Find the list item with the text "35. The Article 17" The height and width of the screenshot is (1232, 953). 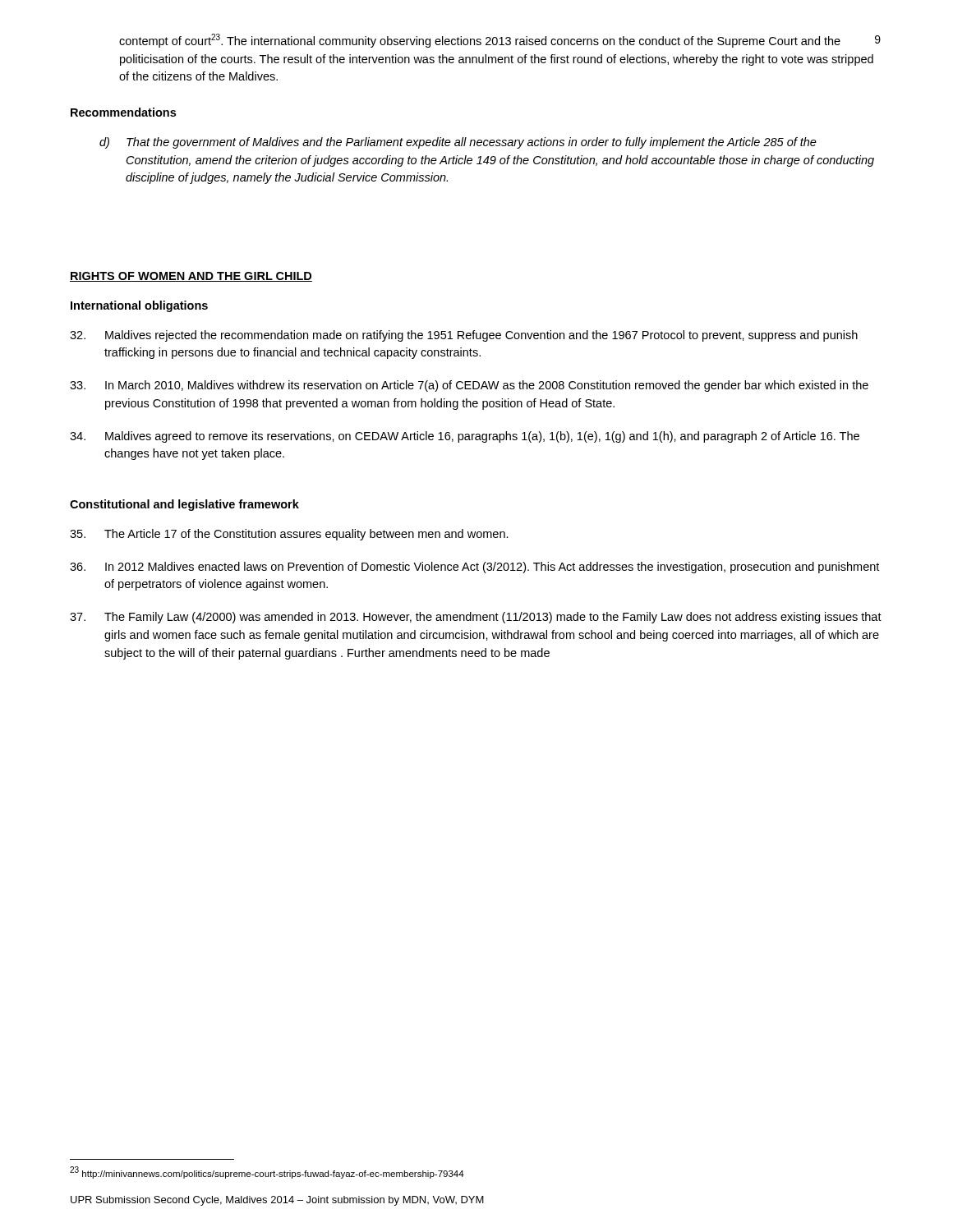476,535
